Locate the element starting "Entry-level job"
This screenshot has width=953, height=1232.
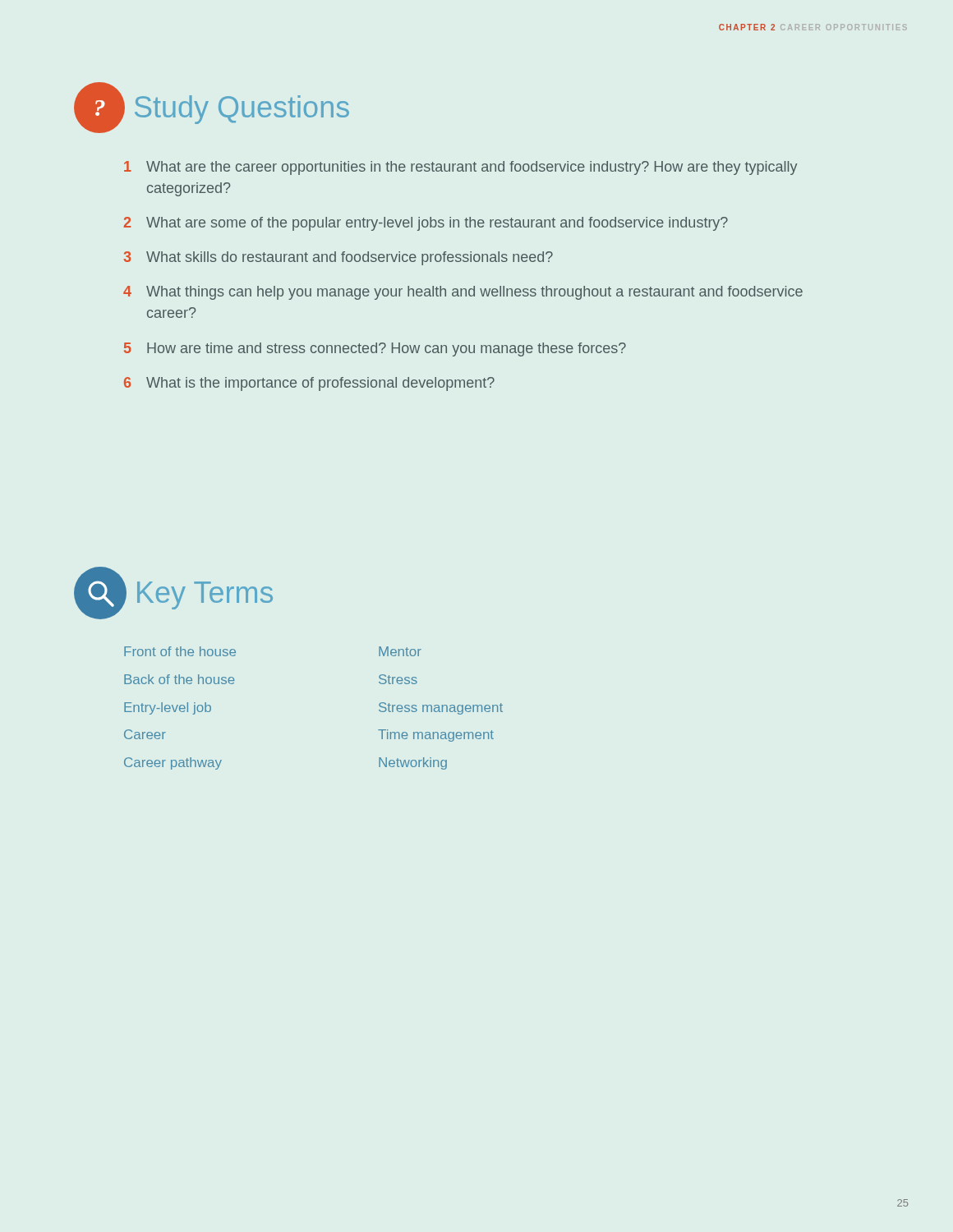167,707
